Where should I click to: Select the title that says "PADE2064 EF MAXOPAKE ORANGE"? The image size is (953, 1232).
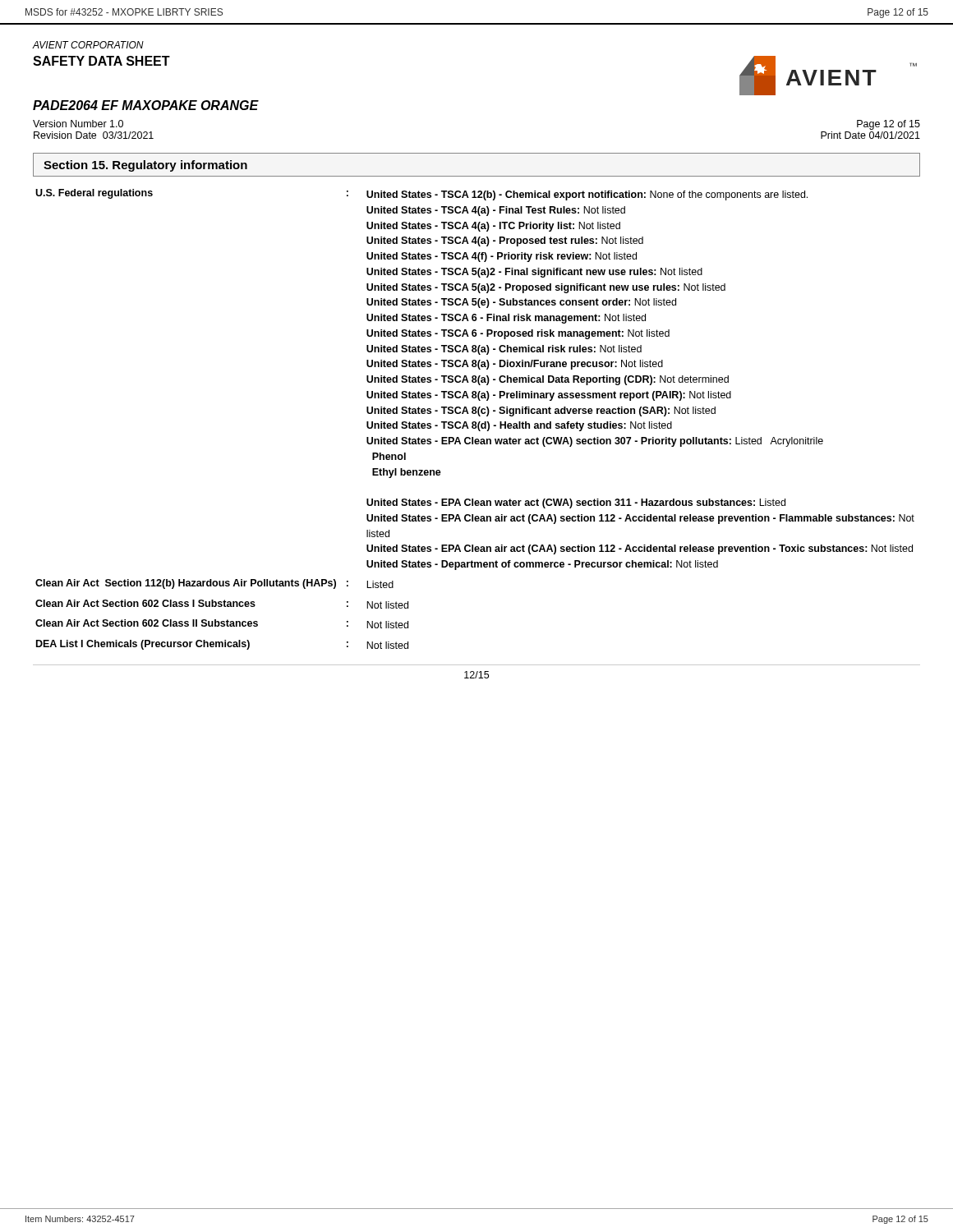tap(145, 106)
